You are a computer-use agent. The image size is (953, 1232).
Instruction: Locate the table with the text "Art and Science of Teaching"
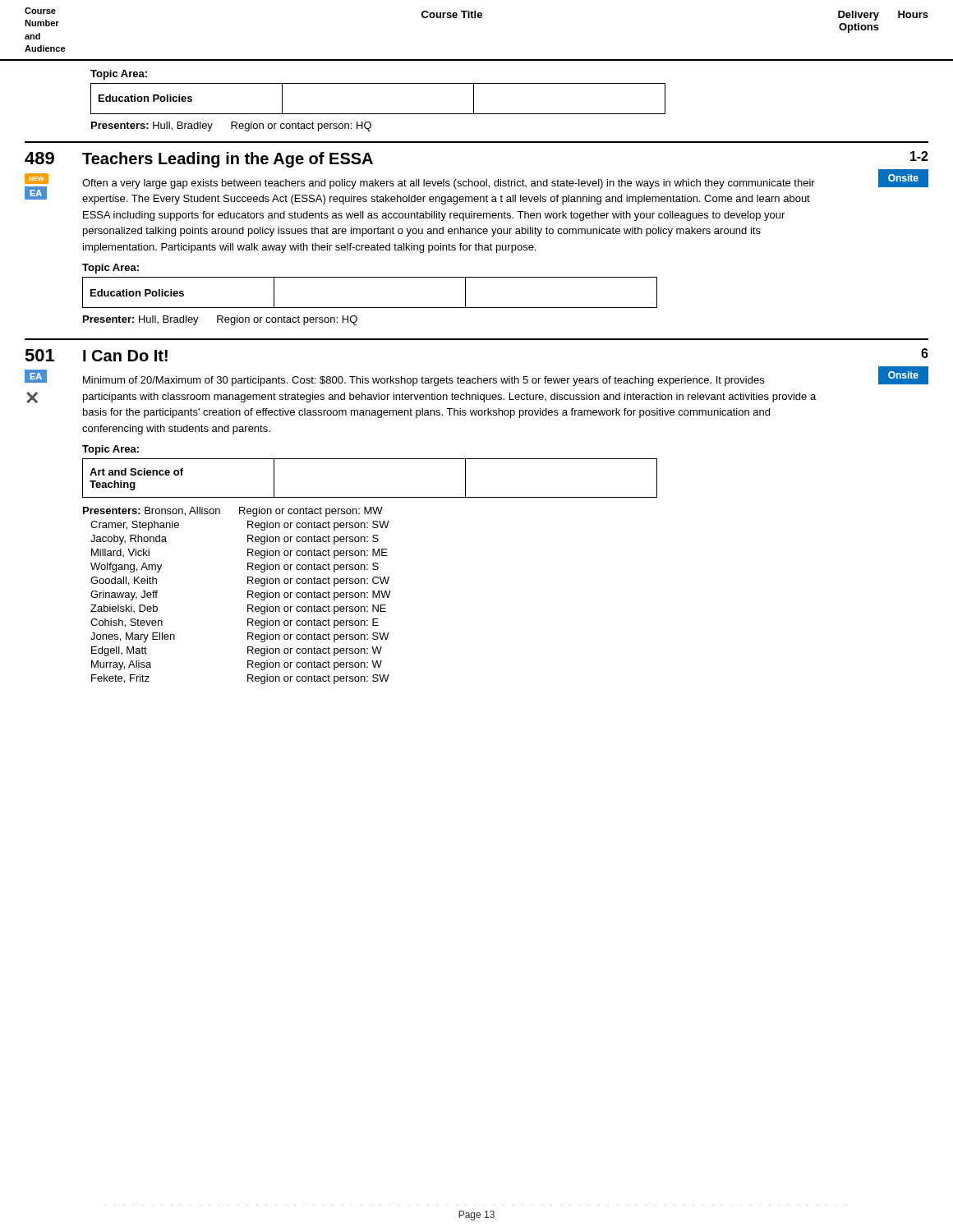(x=452, y=478)
